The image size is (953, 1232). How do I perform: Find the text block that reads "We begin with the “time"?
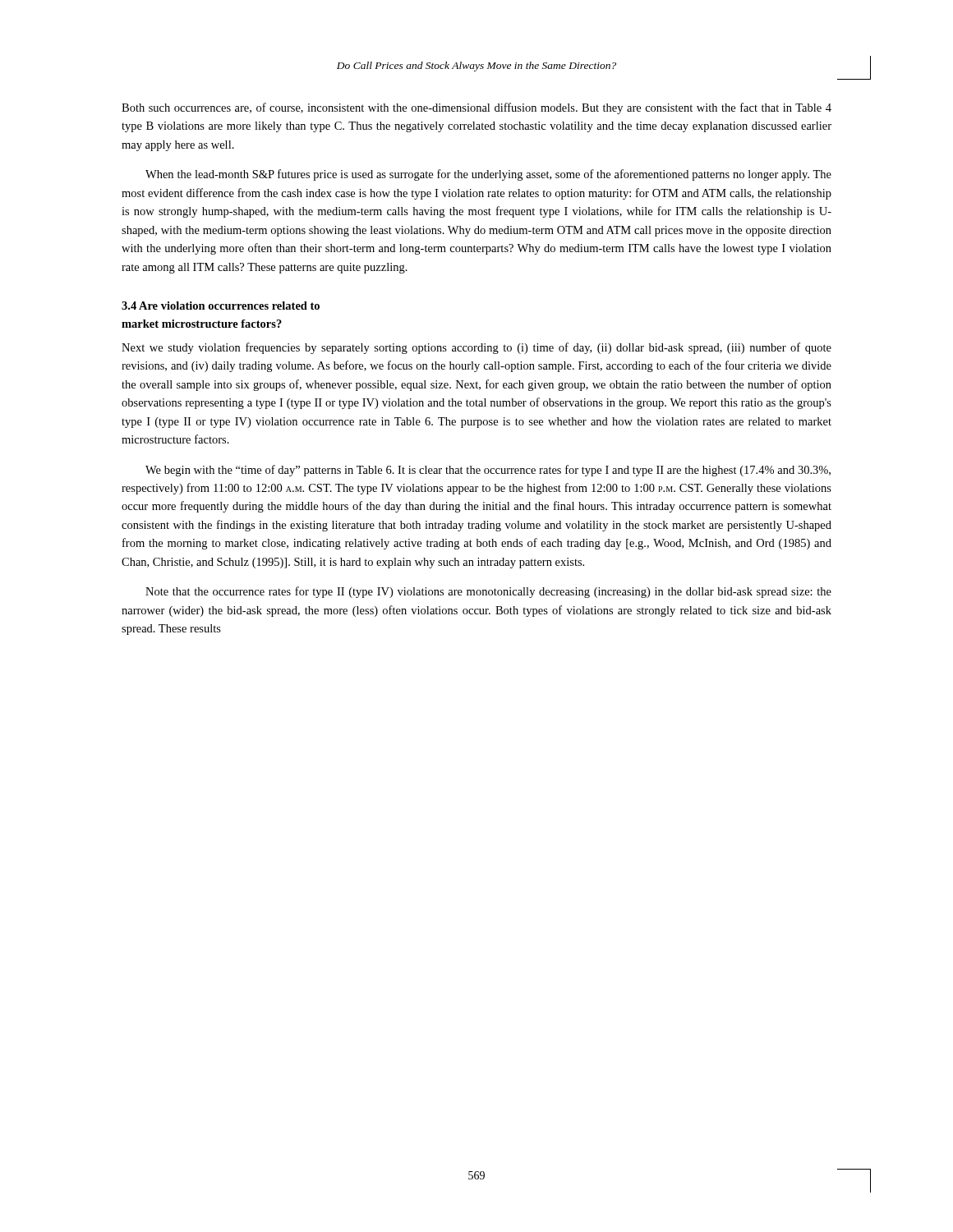point(476,516)
